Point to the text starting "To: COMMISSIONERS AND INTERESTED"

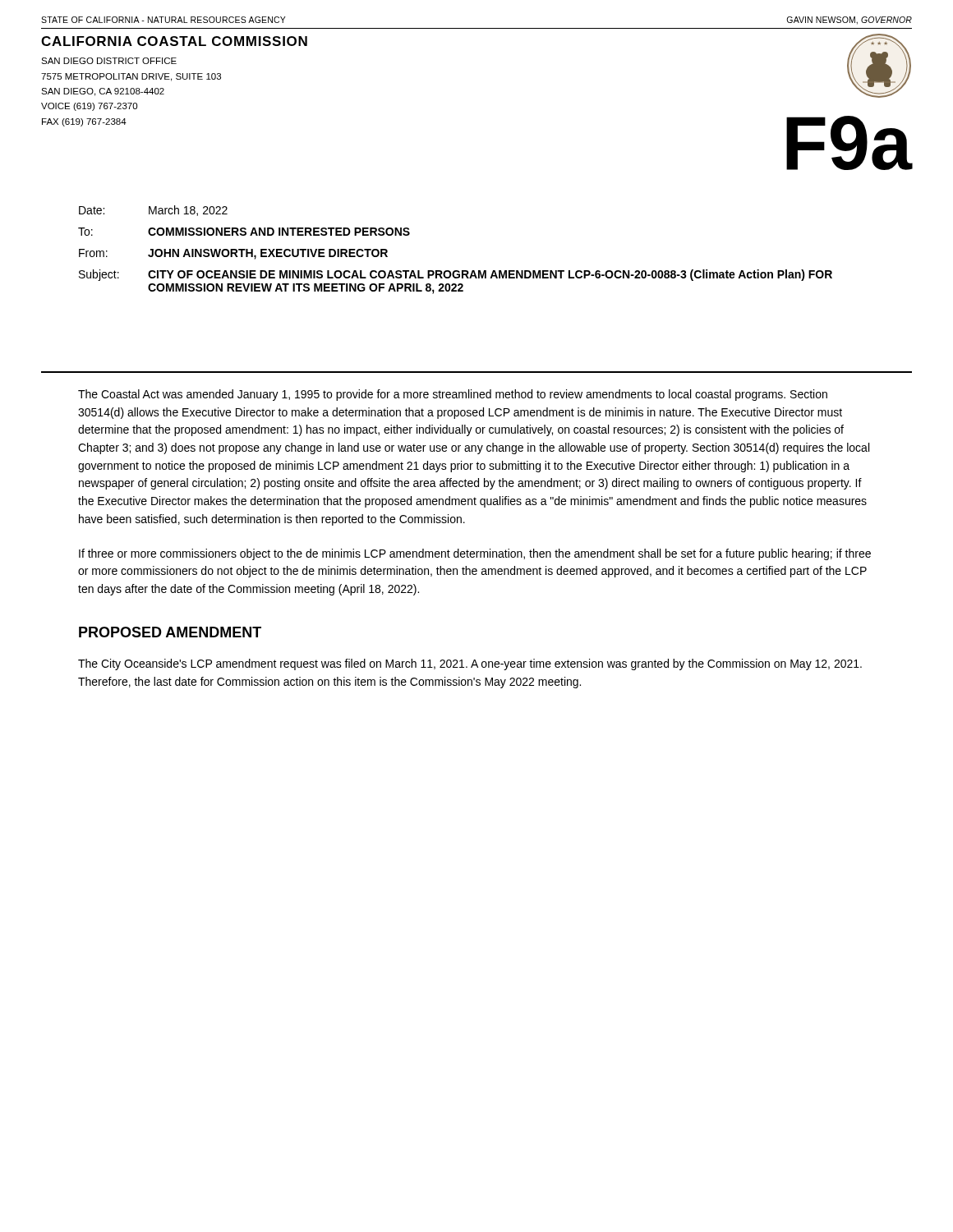[244, 232]
